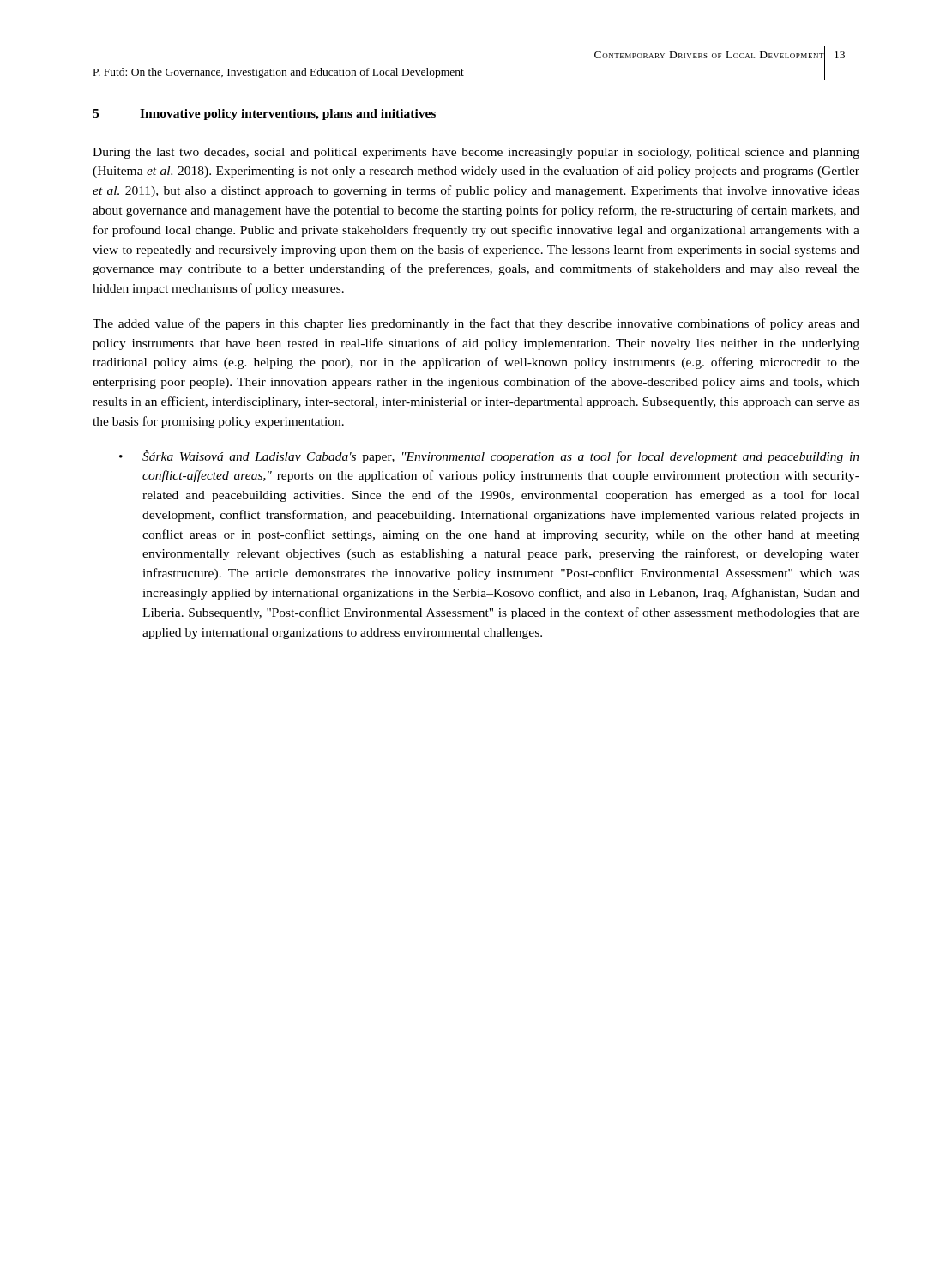Select a section header
This screenshot has width=952, height=1287.
pos(476,114)
